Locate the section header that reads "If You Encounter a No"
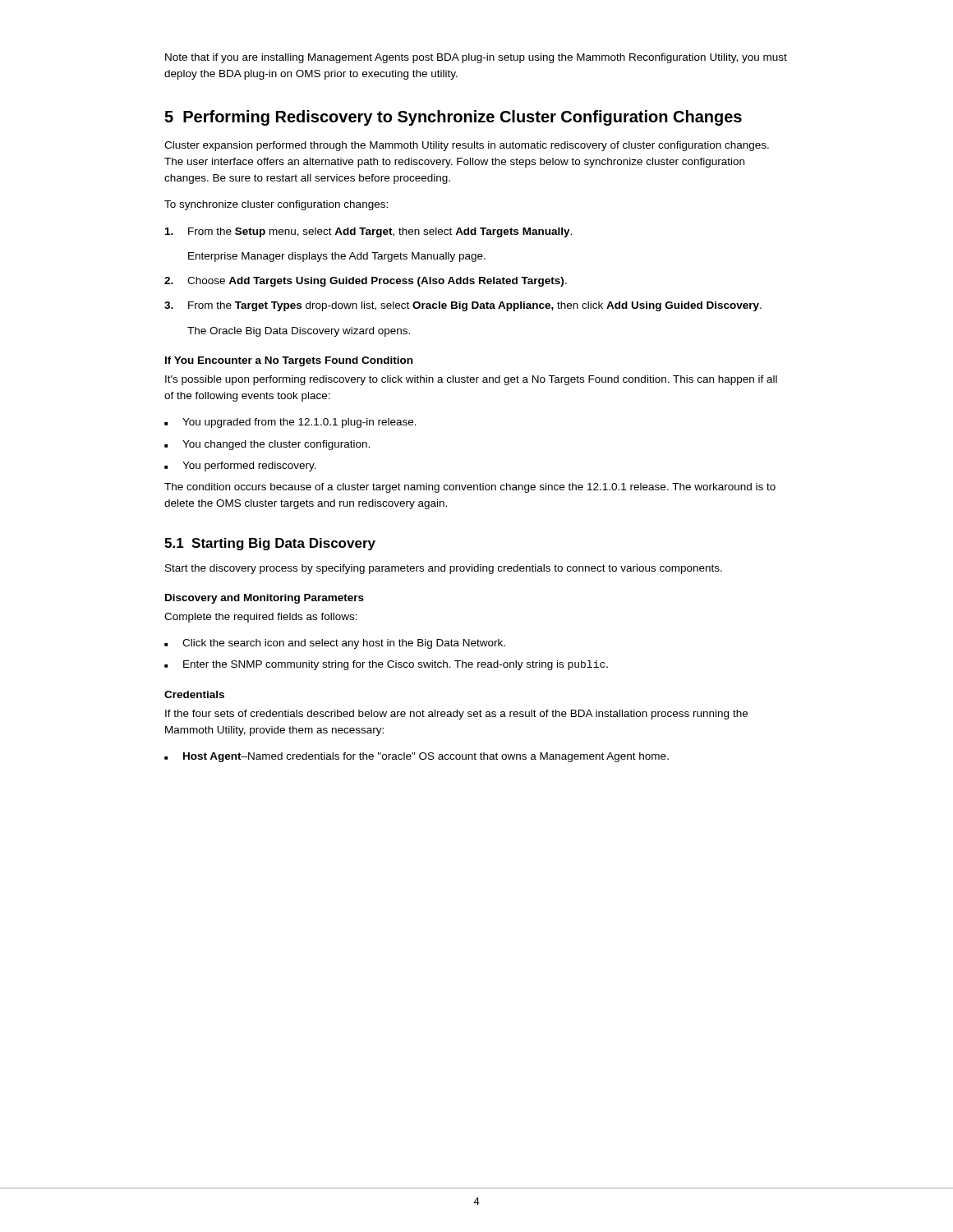The height and width of the screenshot is (1232, 953). click(x=289, y=360)
